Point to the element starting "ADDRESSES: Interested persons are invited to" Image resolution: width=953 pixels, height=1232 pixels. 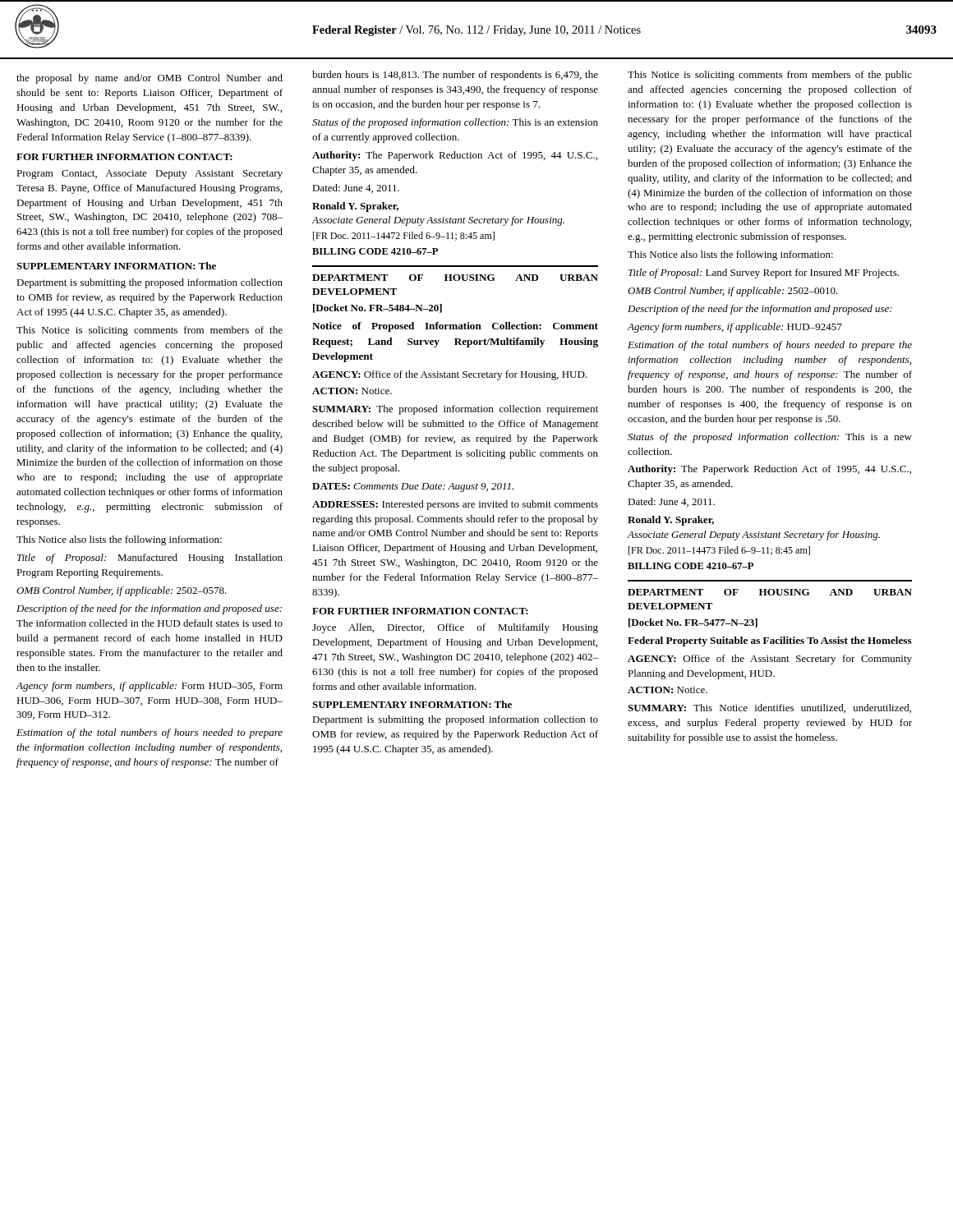(455, 548)
